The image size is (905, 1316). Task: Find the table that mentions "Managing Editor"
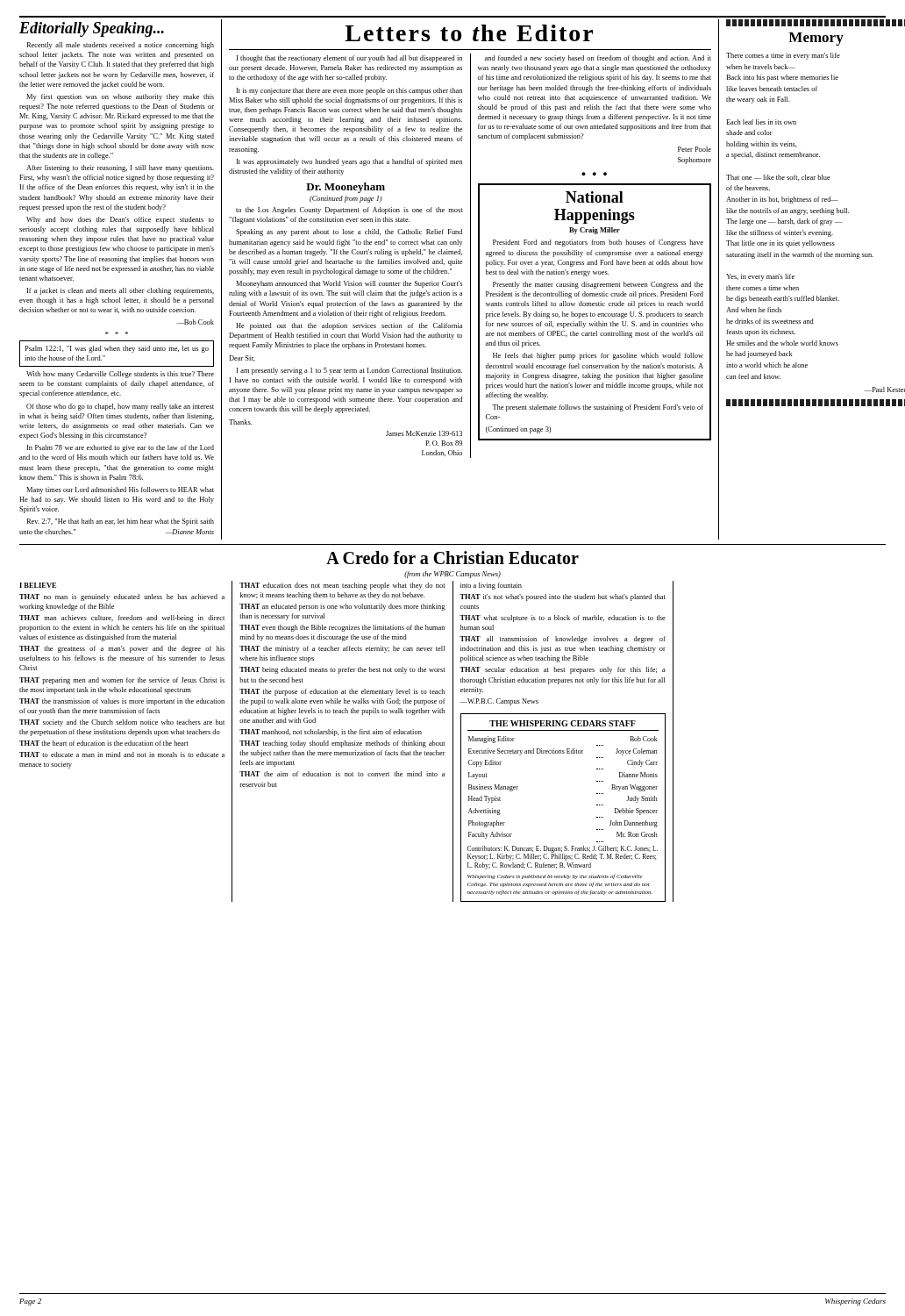563,815
